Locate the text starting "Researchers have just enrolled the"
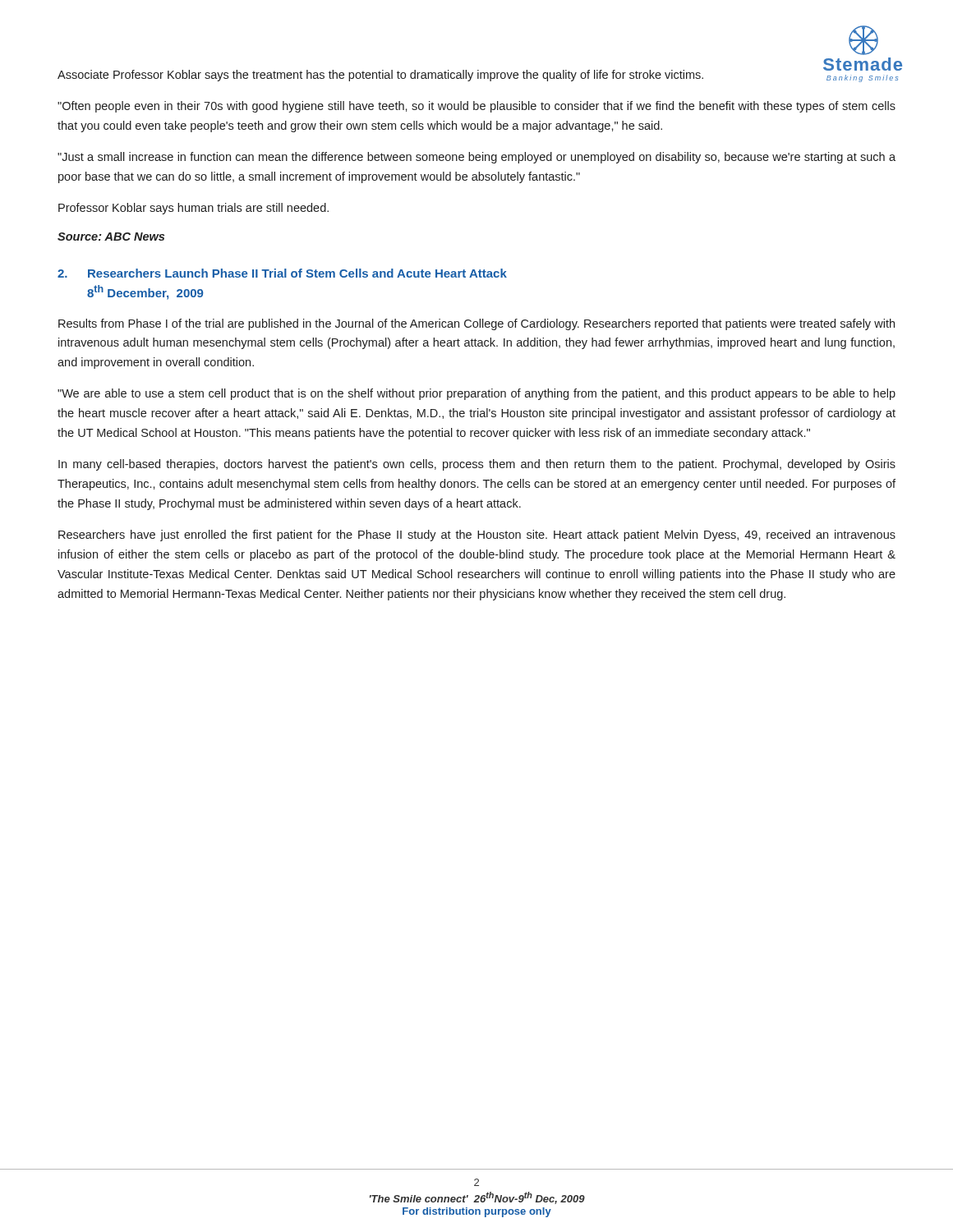 476,564
